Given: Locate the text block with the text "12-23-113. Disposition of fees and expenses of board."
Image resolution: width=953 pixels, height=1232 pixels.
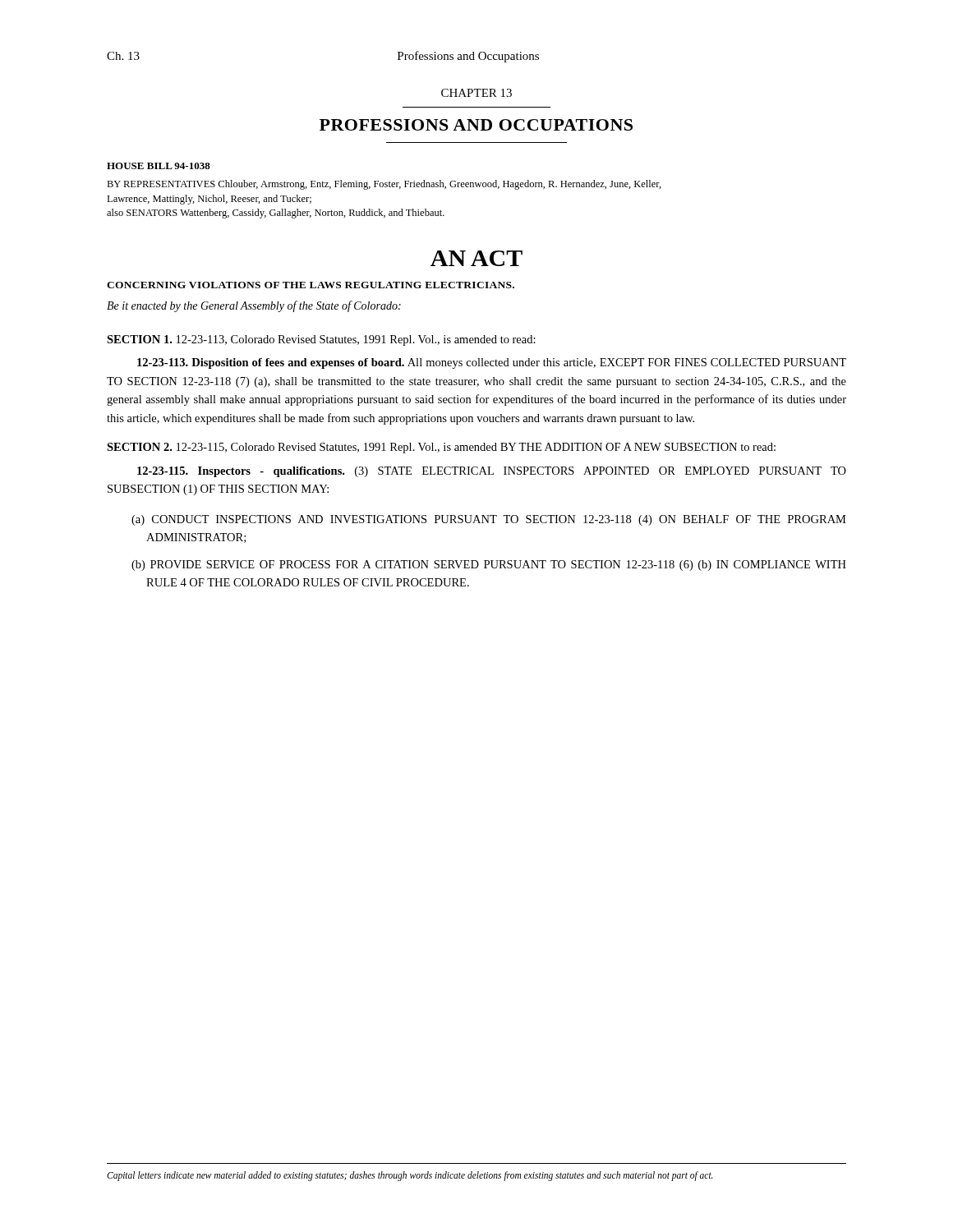Looking at the screenshot, I should pyautogui.click(x=476, y=390).
